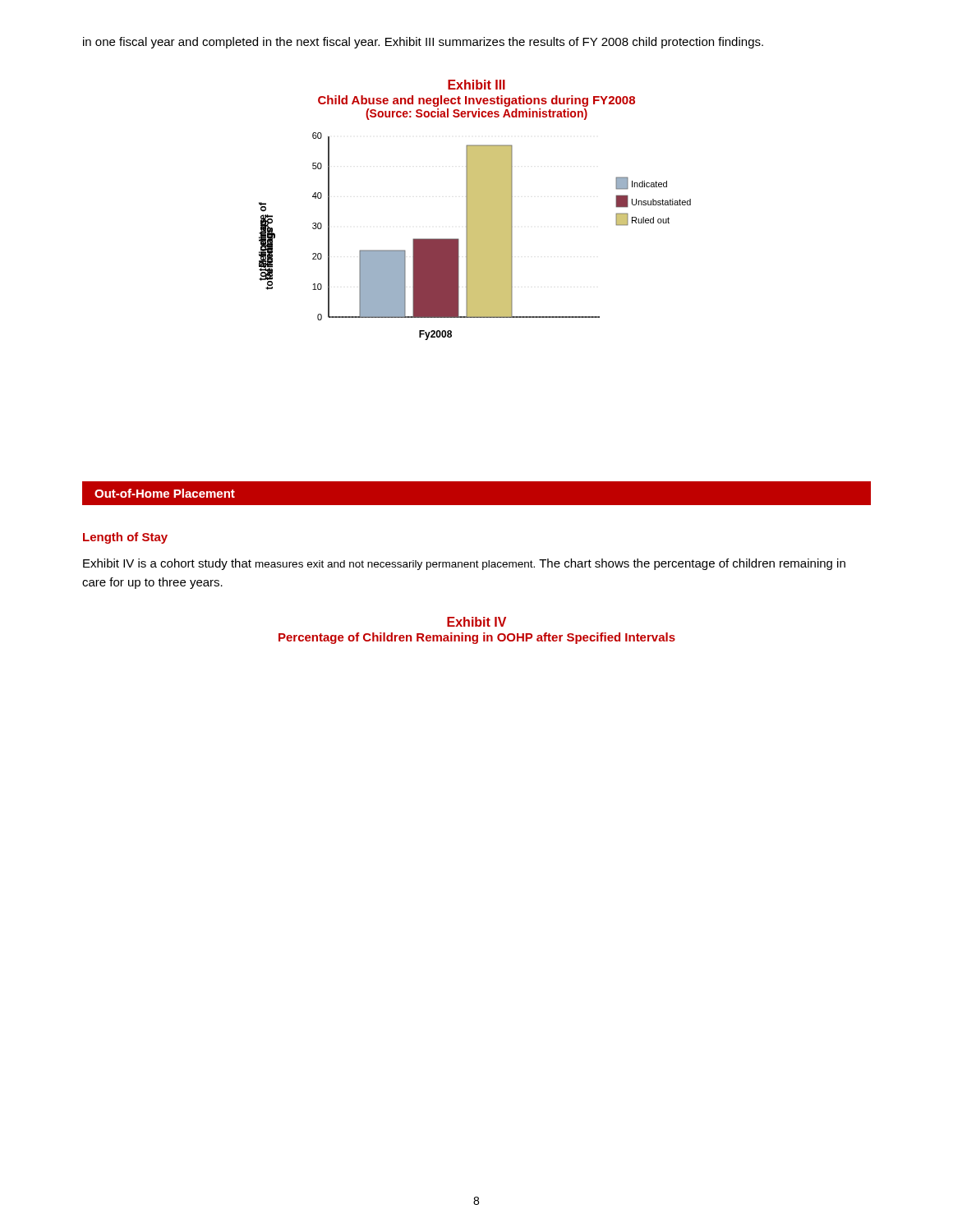Where is the caption that starts "Exhibit III Child Abuse and neglect Investigations during"?
Screen dimensions: 1232x953
[x=476, y=99]
